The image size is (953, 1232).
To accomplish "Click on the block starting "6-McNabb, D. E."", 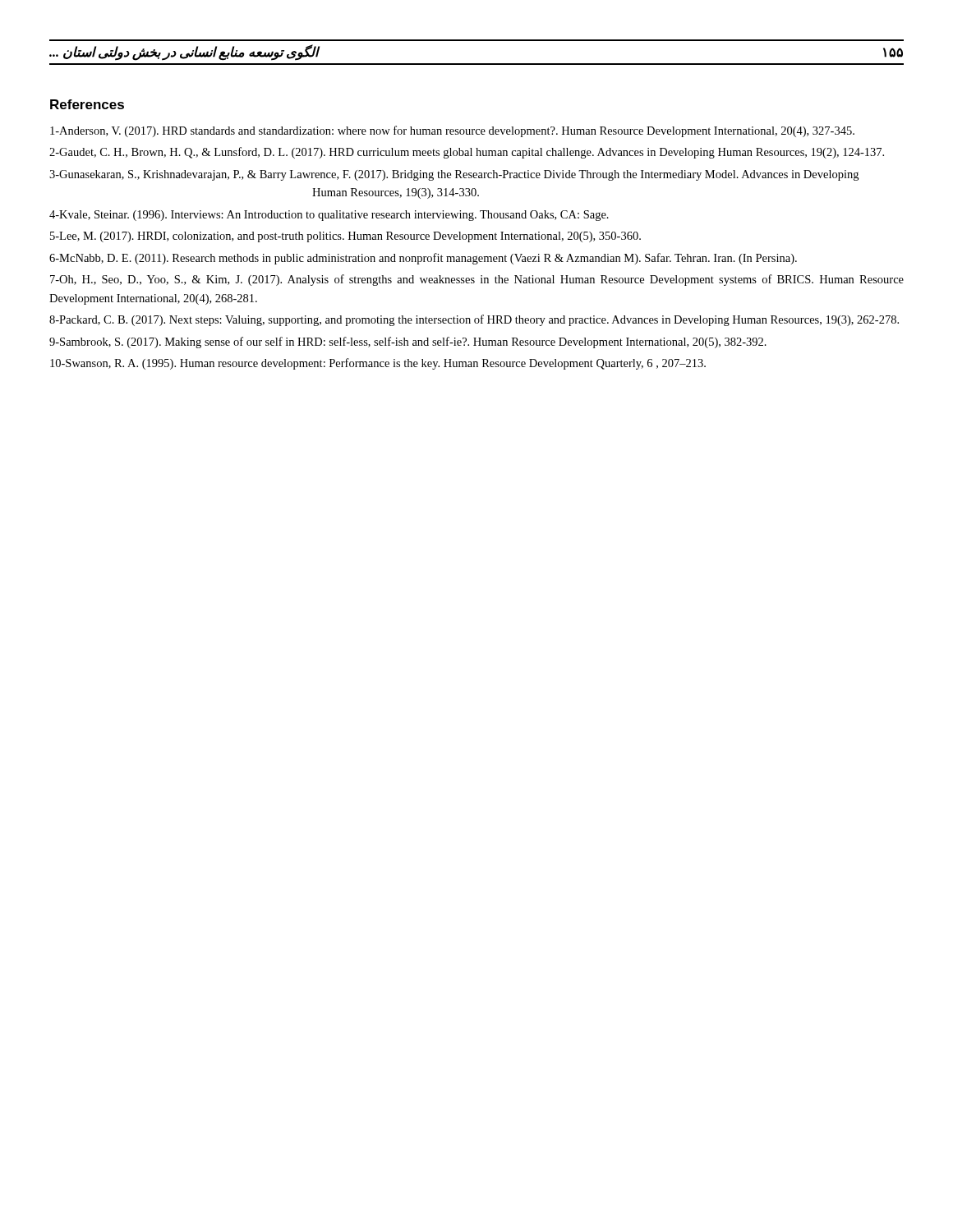I will tap(423, 258).
